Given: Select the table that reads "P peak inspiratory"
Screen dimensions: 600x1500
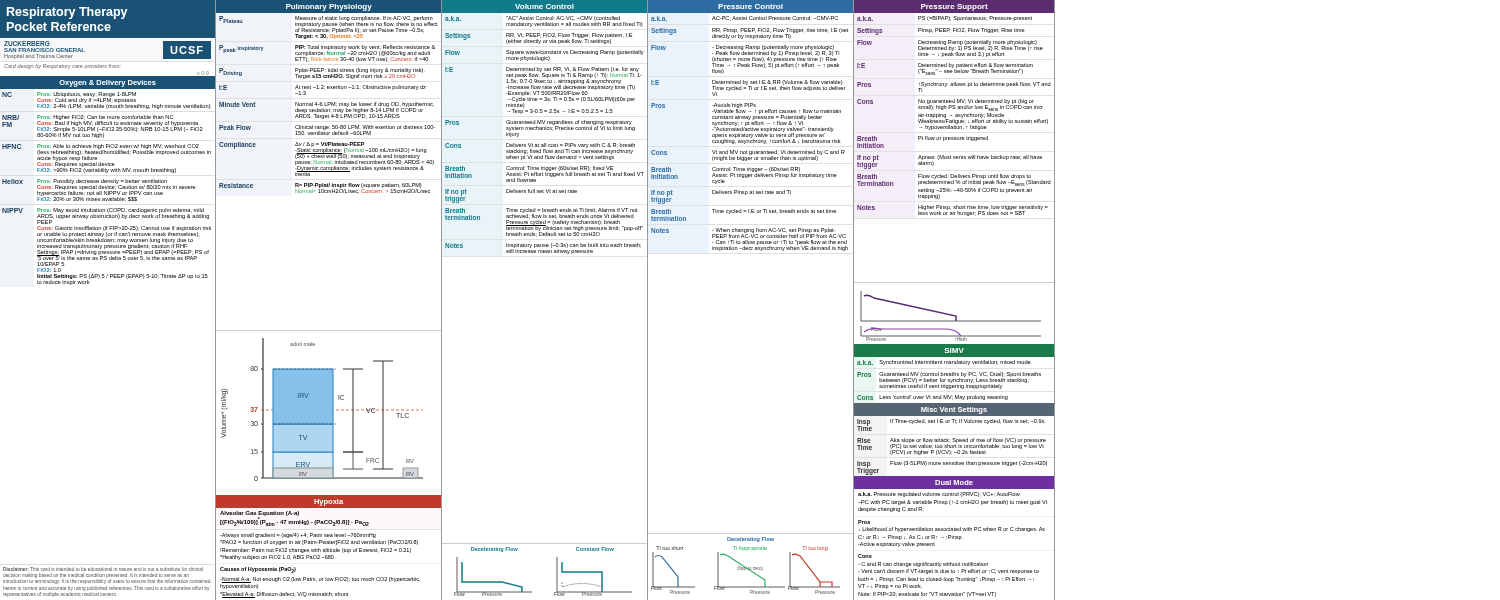Looking at the screenshot, I should click(328, 171).
